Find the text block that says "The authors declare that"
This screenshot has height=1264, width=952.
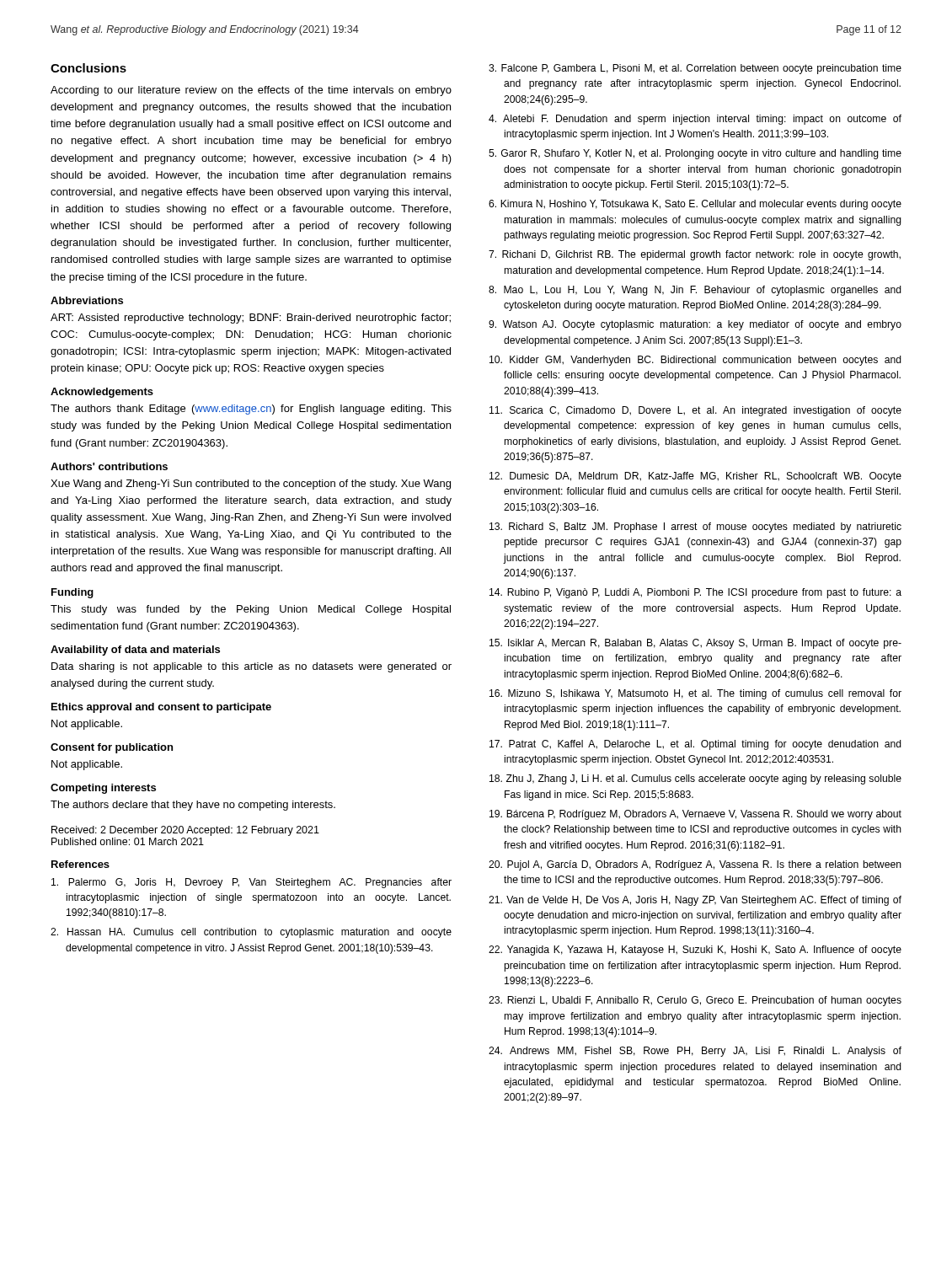(193, 805)
